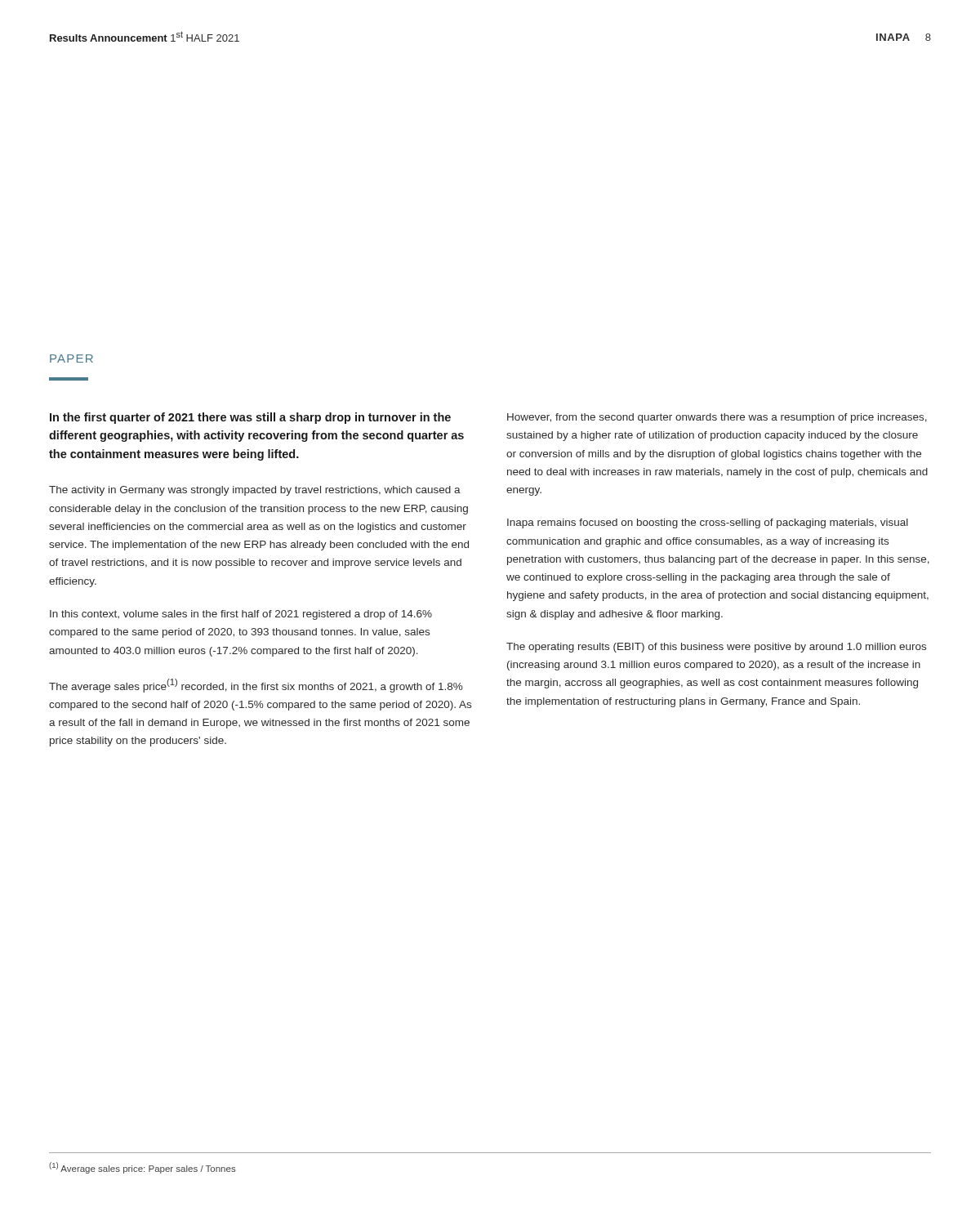This screenshot has height=1225, width=980.
Task: Click on the region starting "The activity in Germany was strongly impacted"
Action: pyautogui.click(x=259, y=535)
